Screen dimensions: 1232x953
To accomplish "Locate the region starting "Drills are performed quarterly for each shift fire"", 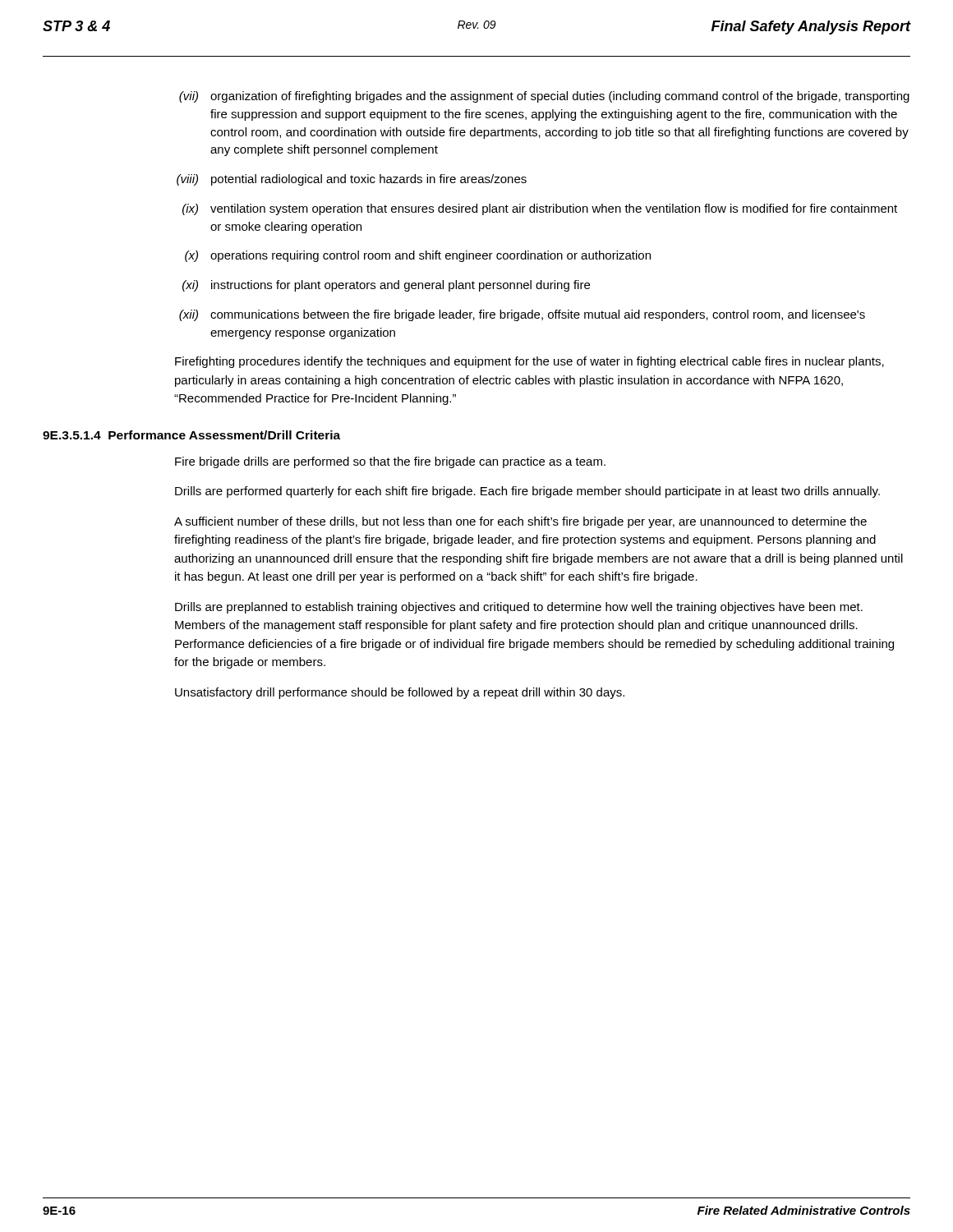I will (528, 491).
